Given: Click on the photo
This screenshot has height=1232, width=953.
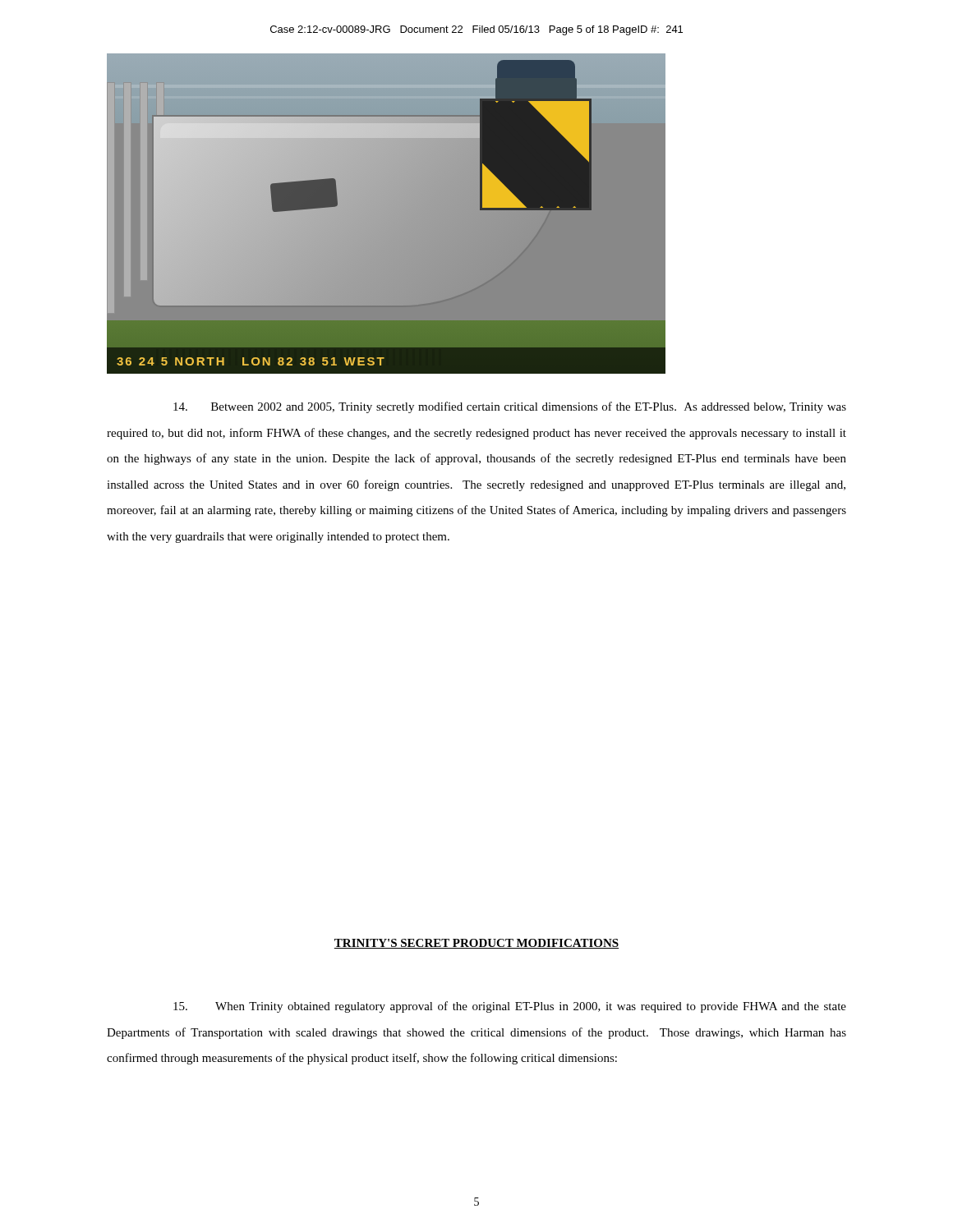Looking at the screenshot, I should point(386,214).
